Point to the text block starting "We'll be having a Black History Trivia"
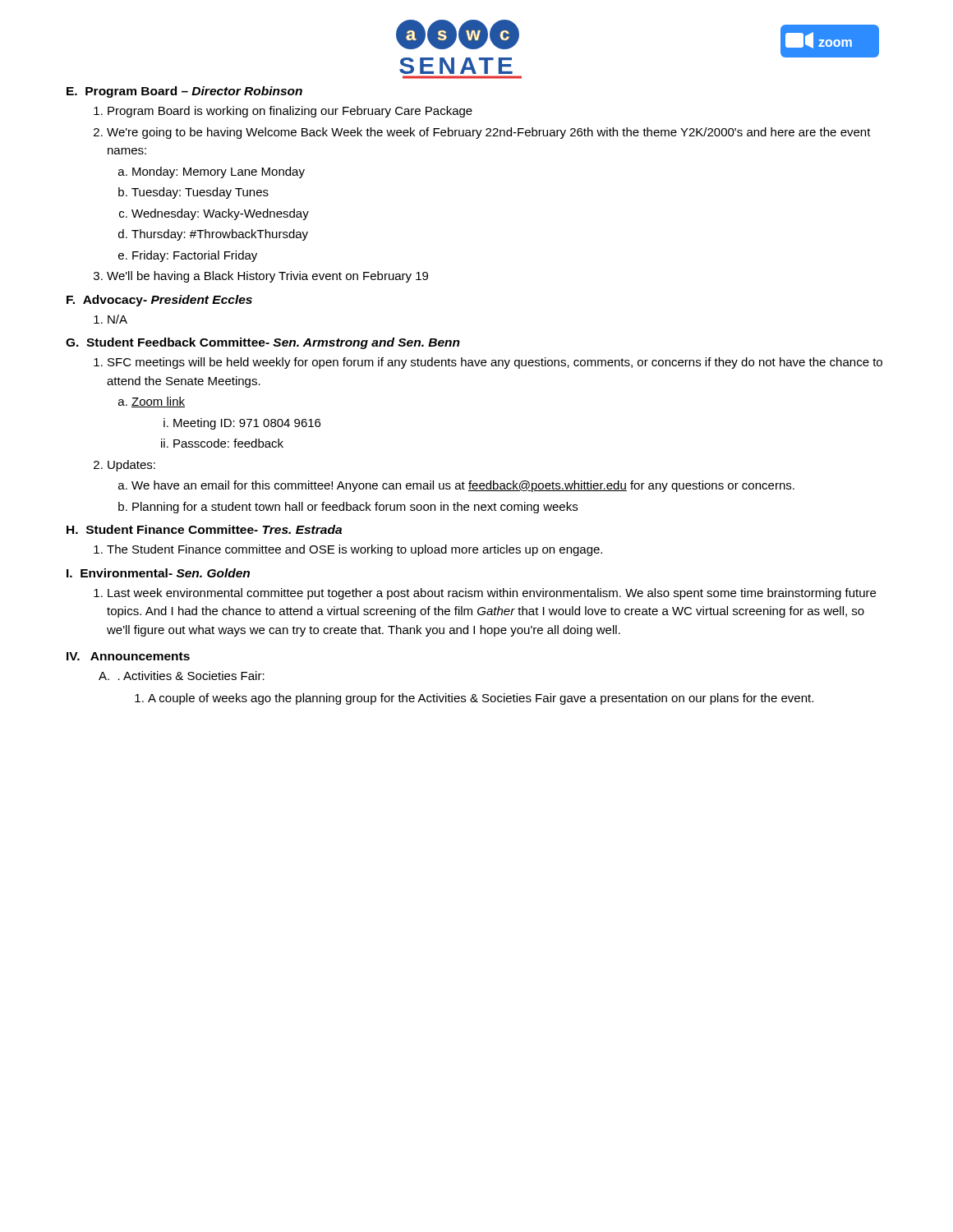953x1232 pixels. [x=268, y=276]
